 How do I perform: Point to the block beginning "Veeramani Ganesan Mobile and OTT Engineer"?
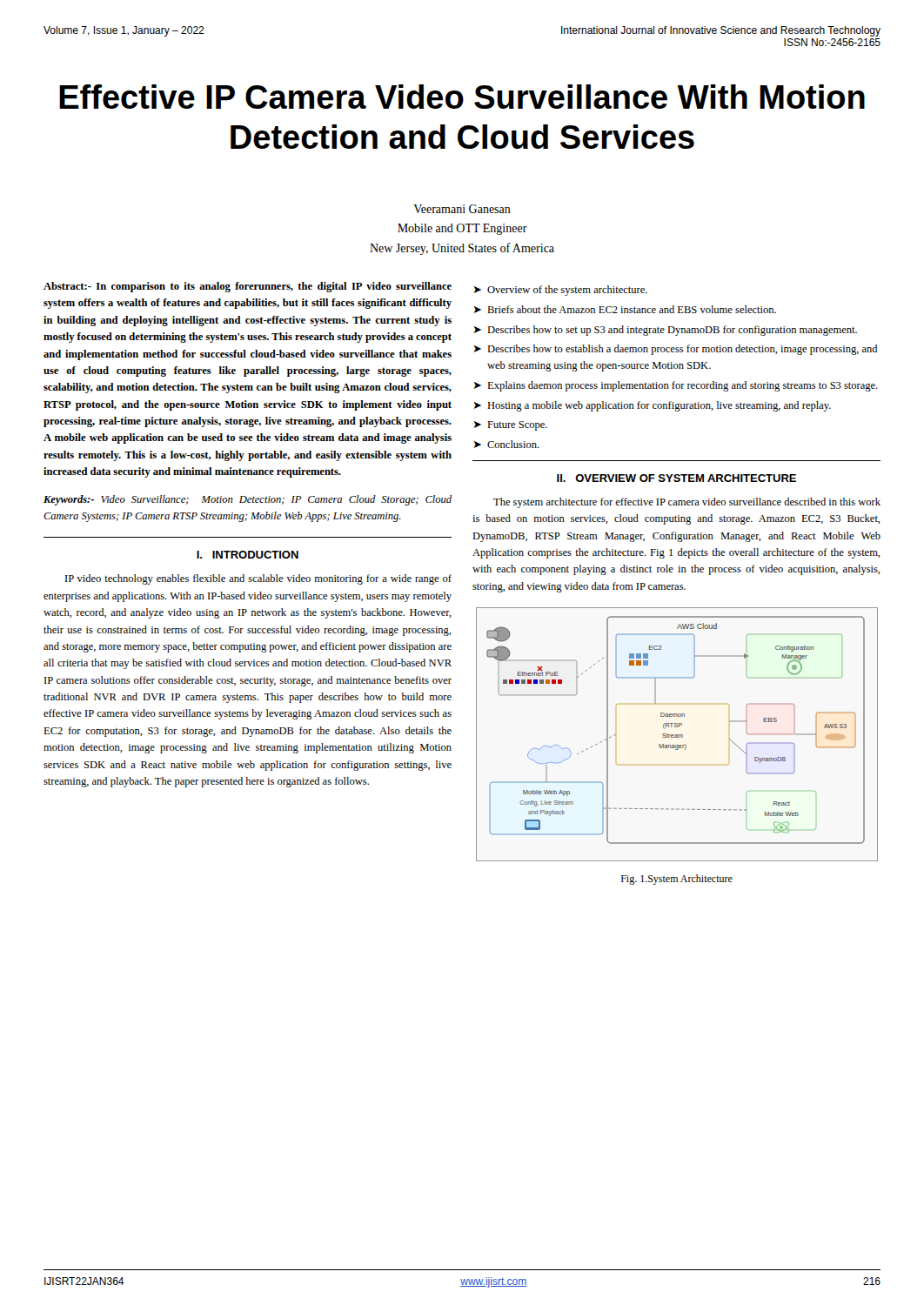pyautogui.click(x=462, y=229)
